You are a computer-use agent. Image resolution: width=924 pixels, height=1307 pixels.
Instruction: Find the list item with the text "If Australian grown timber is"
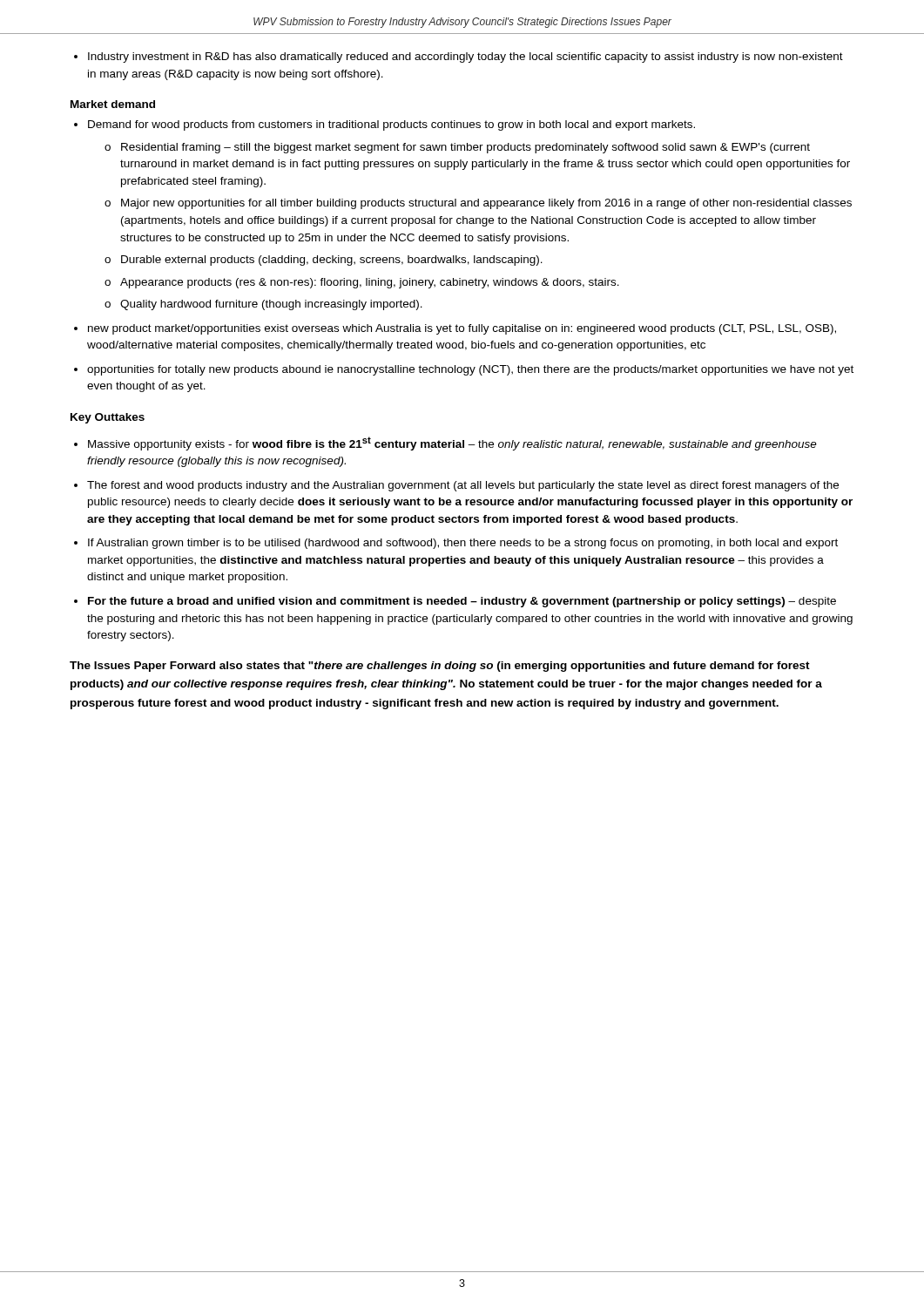[463, 560]
